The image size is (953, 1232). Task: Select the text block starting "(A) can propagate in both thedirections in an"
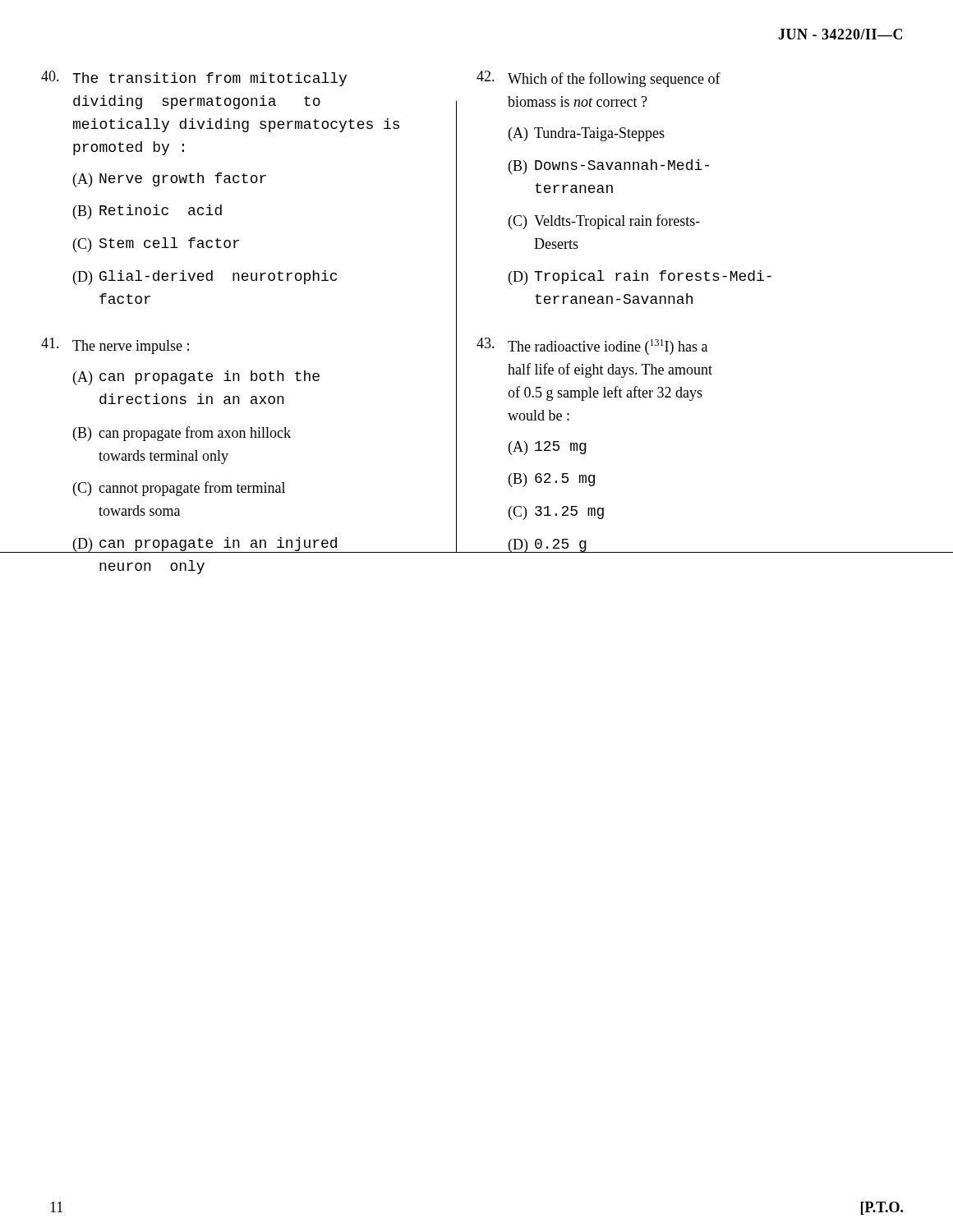(246, 389)
